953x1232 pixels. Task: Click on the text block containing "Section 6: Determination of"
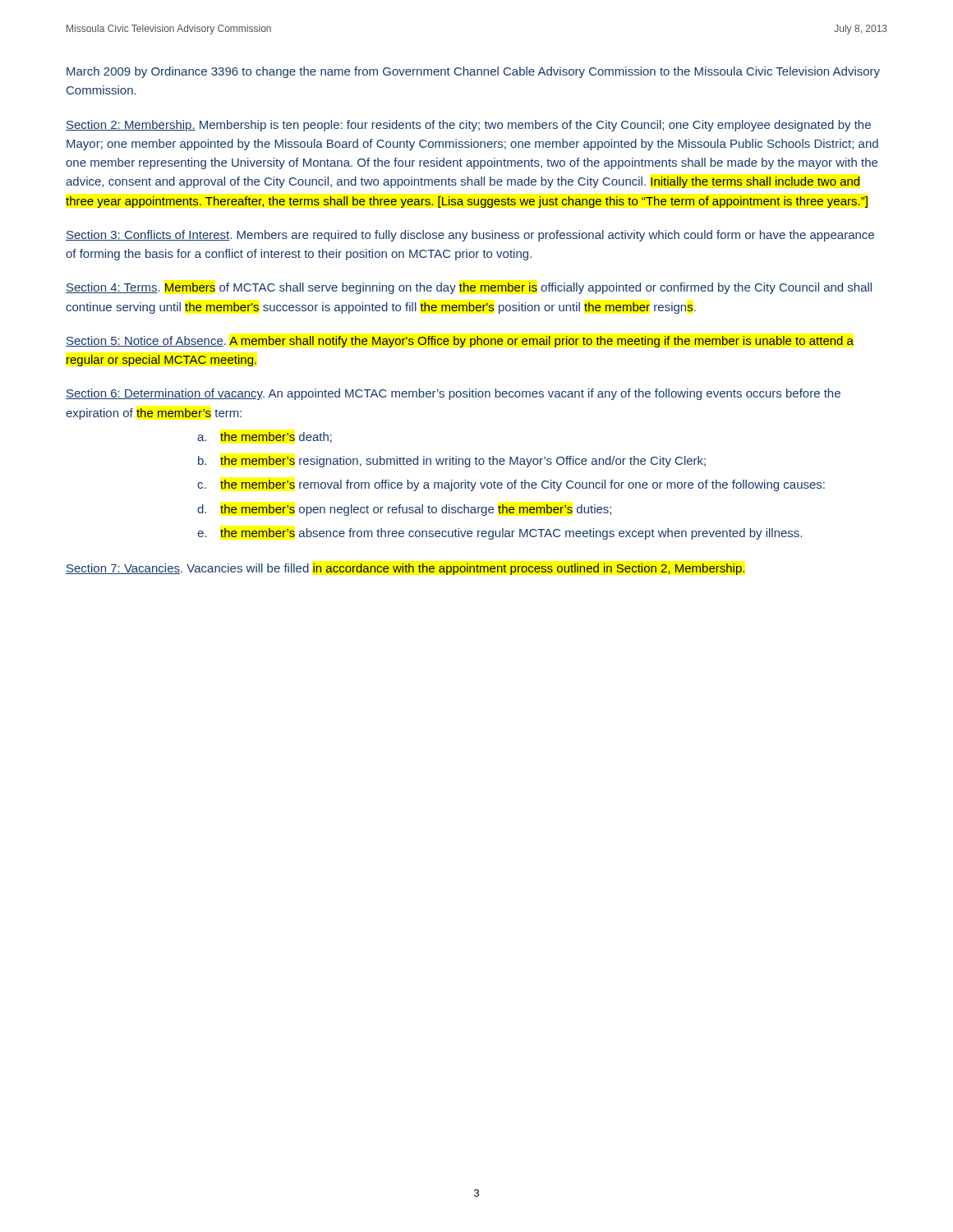tap(453, 403)
